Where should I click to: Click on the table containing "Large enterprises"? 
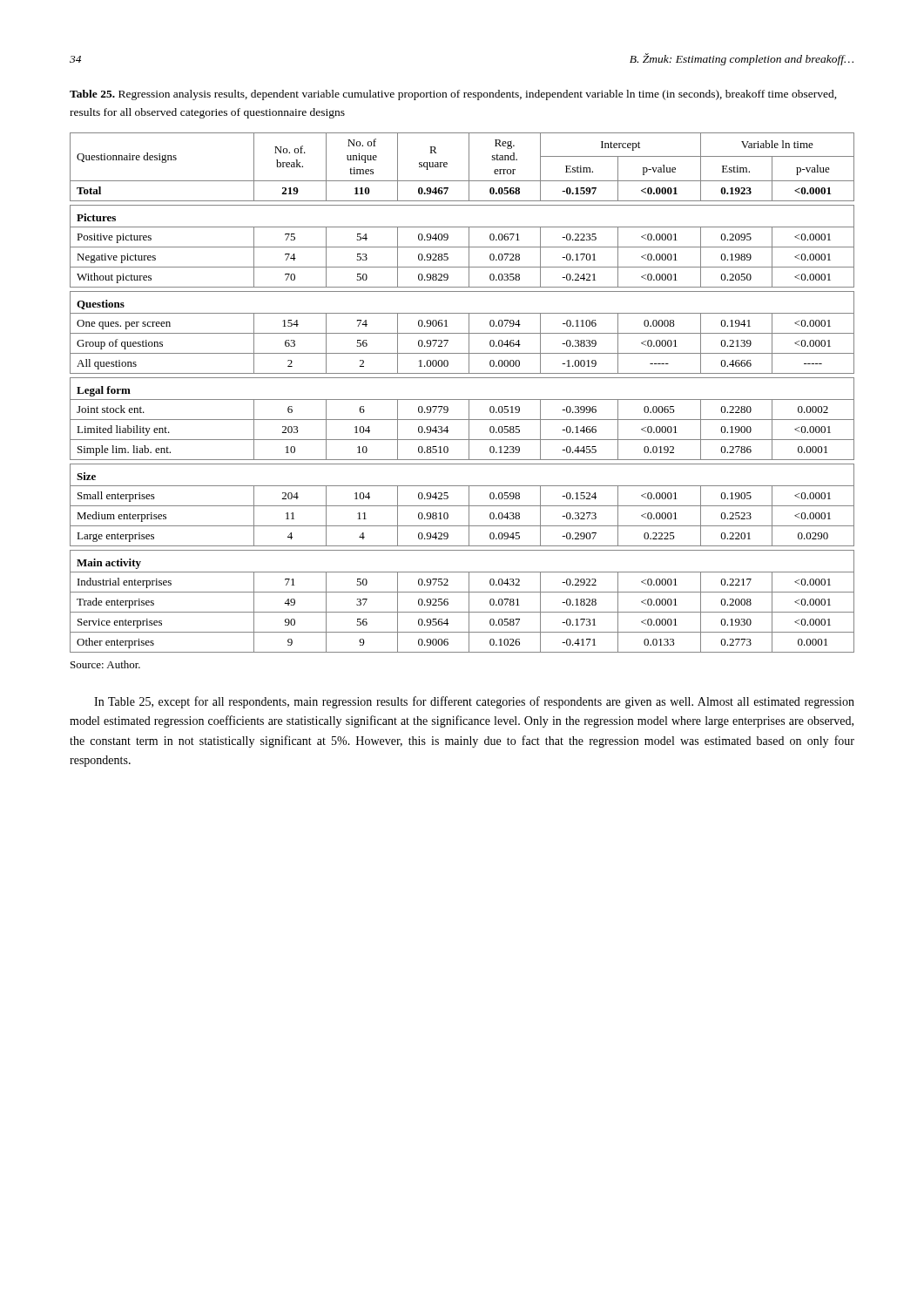tap(462, 392)
